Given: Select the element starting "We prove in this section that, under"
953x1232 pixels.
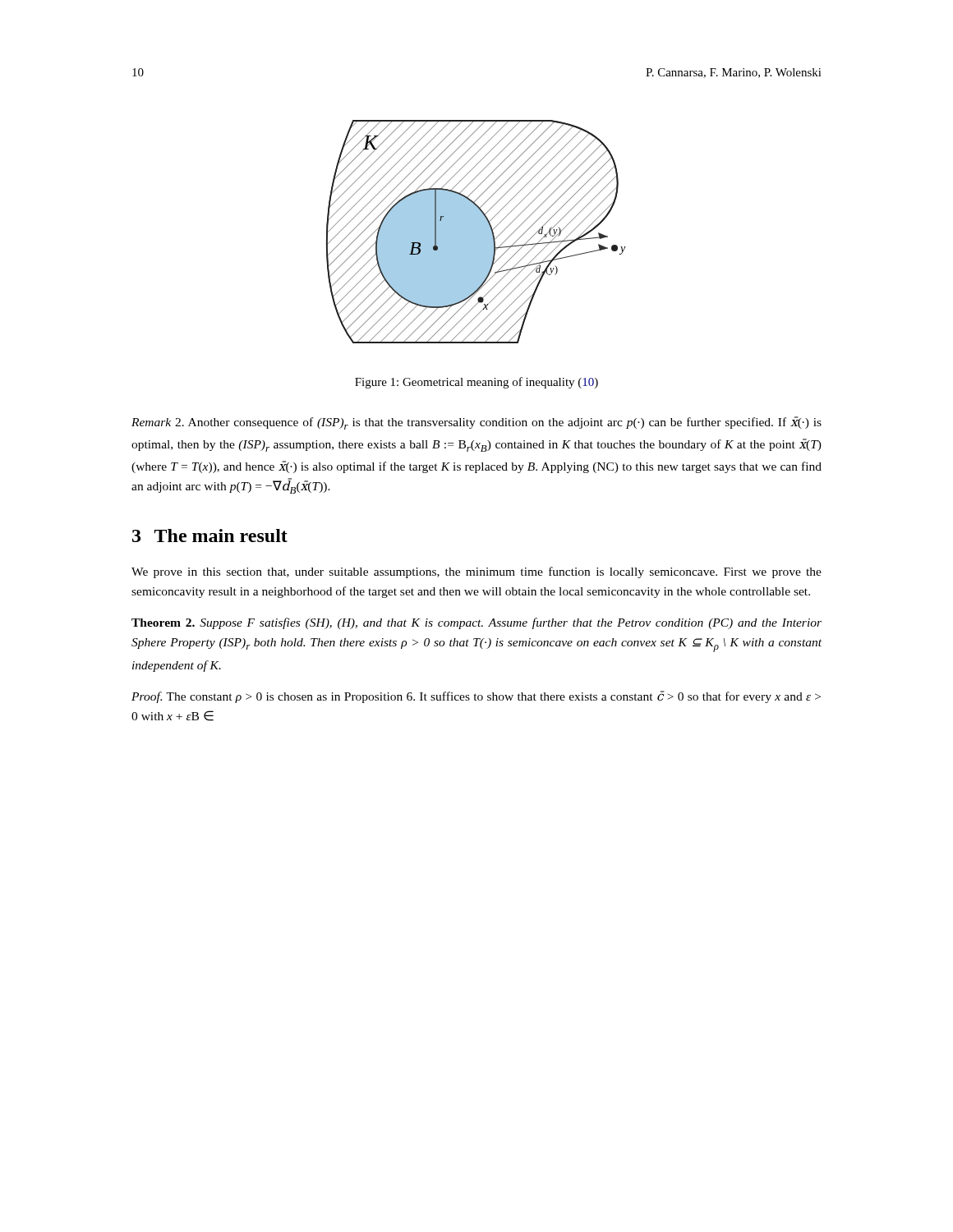Looking at the screenshot, I should pyautogui.click(x=476, y=581).
